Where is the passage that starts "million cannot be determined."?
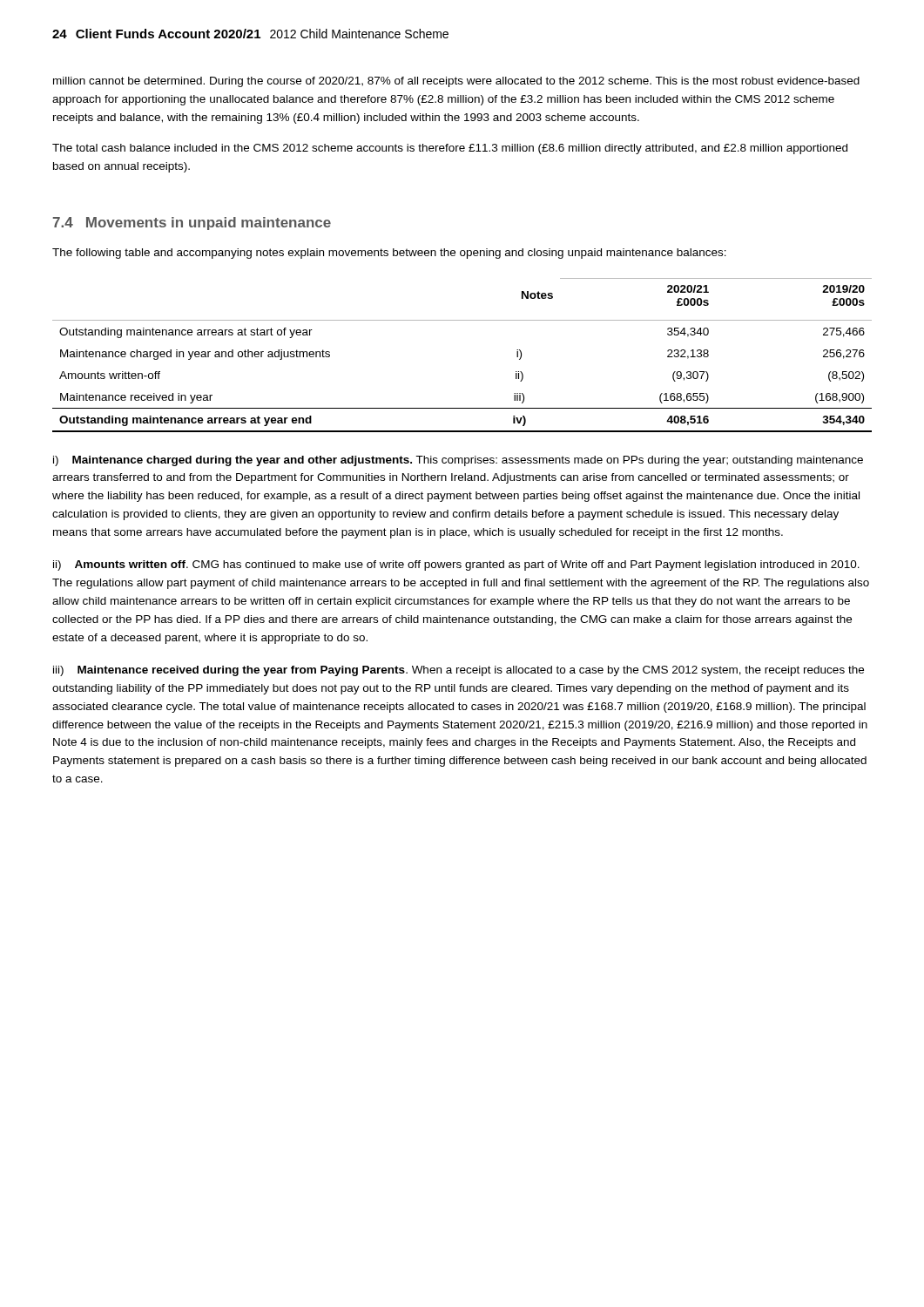 pyautogui.click(x=456, y=99)
